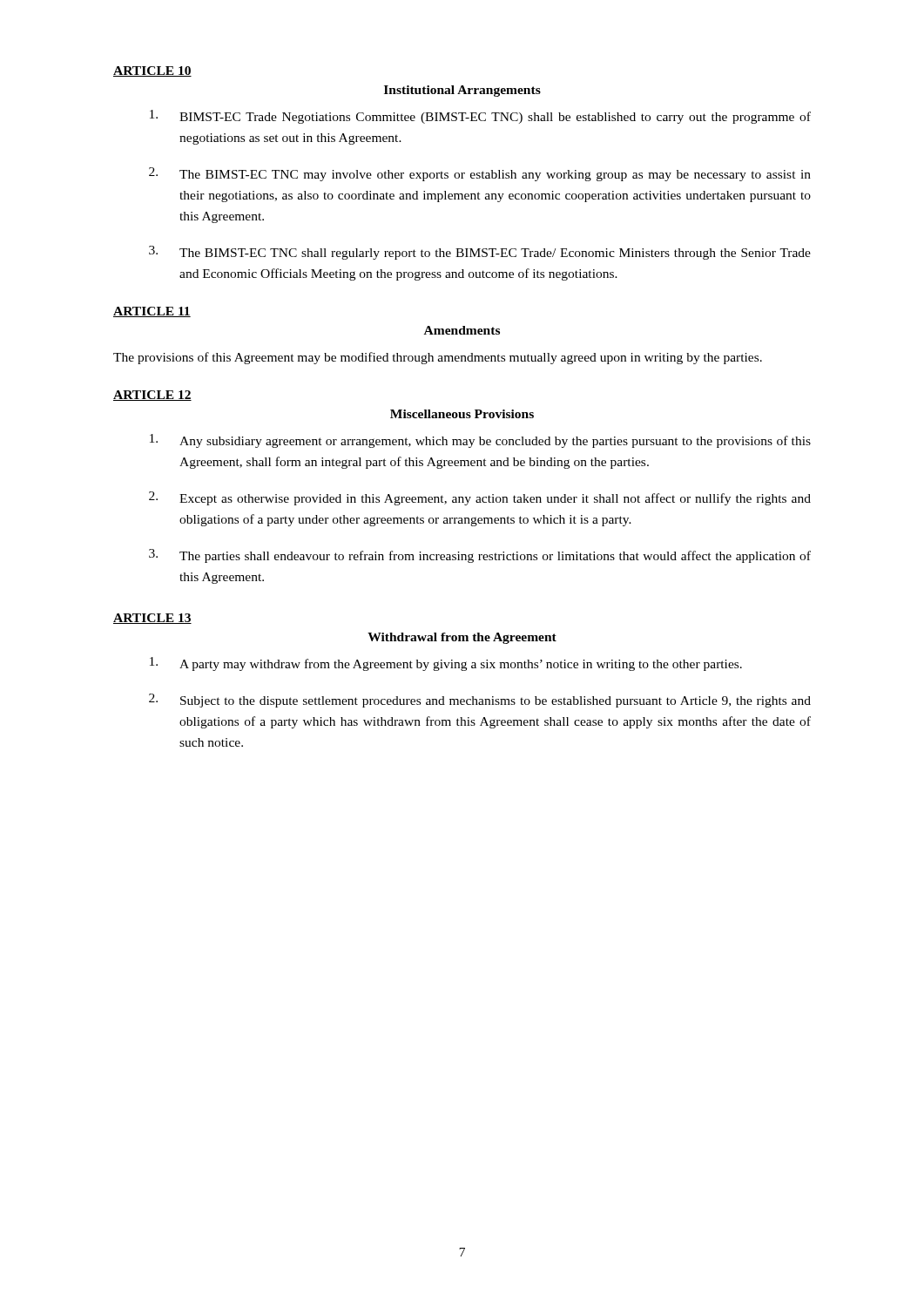Click on the passage starting "3. The BIMST-EC TNC"
The image size is (924, 1307).
point(462,263)
